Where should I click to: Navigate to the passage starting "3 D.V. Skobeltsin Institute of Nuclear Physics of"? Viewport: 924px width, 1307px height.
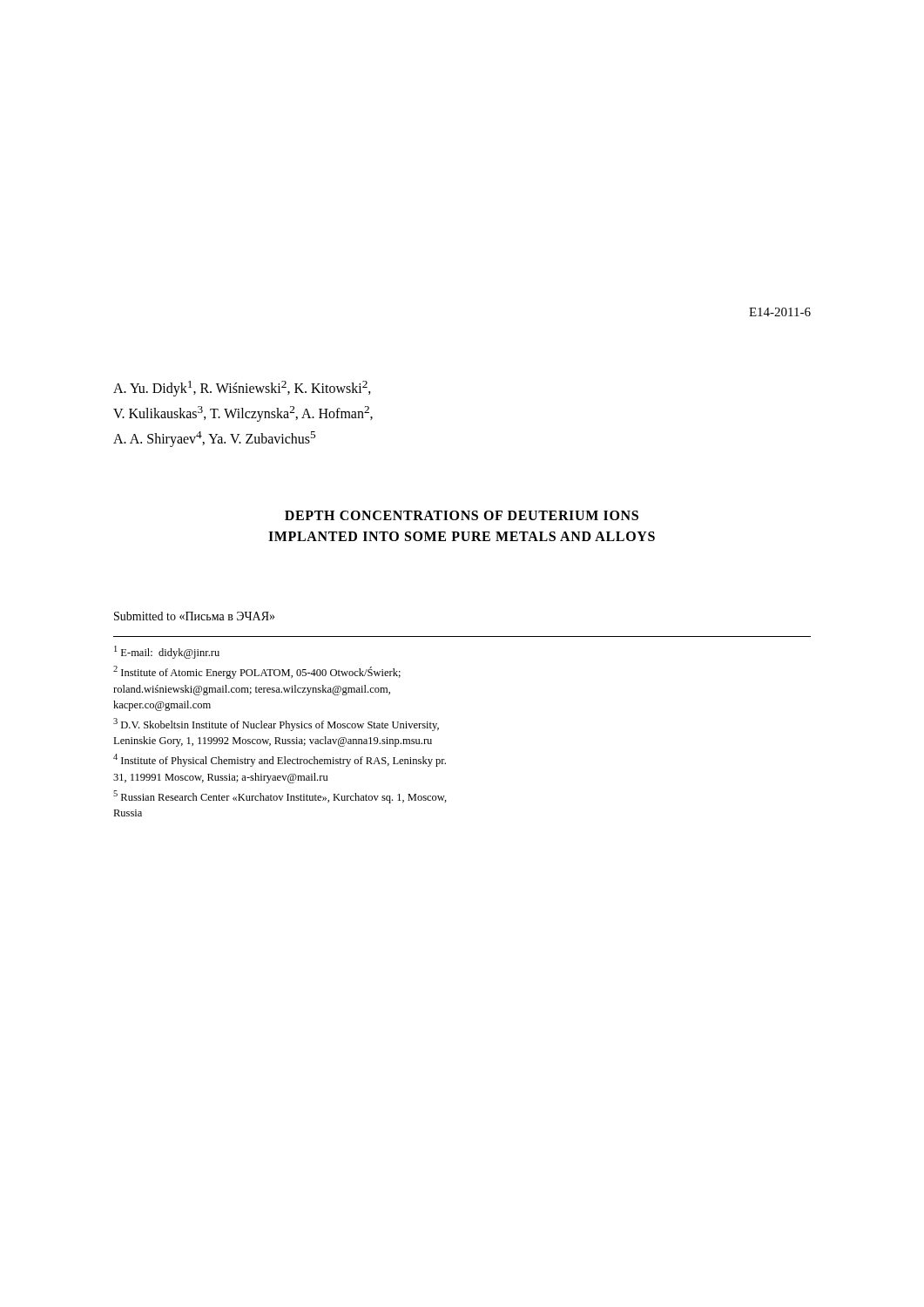point(276,725)
